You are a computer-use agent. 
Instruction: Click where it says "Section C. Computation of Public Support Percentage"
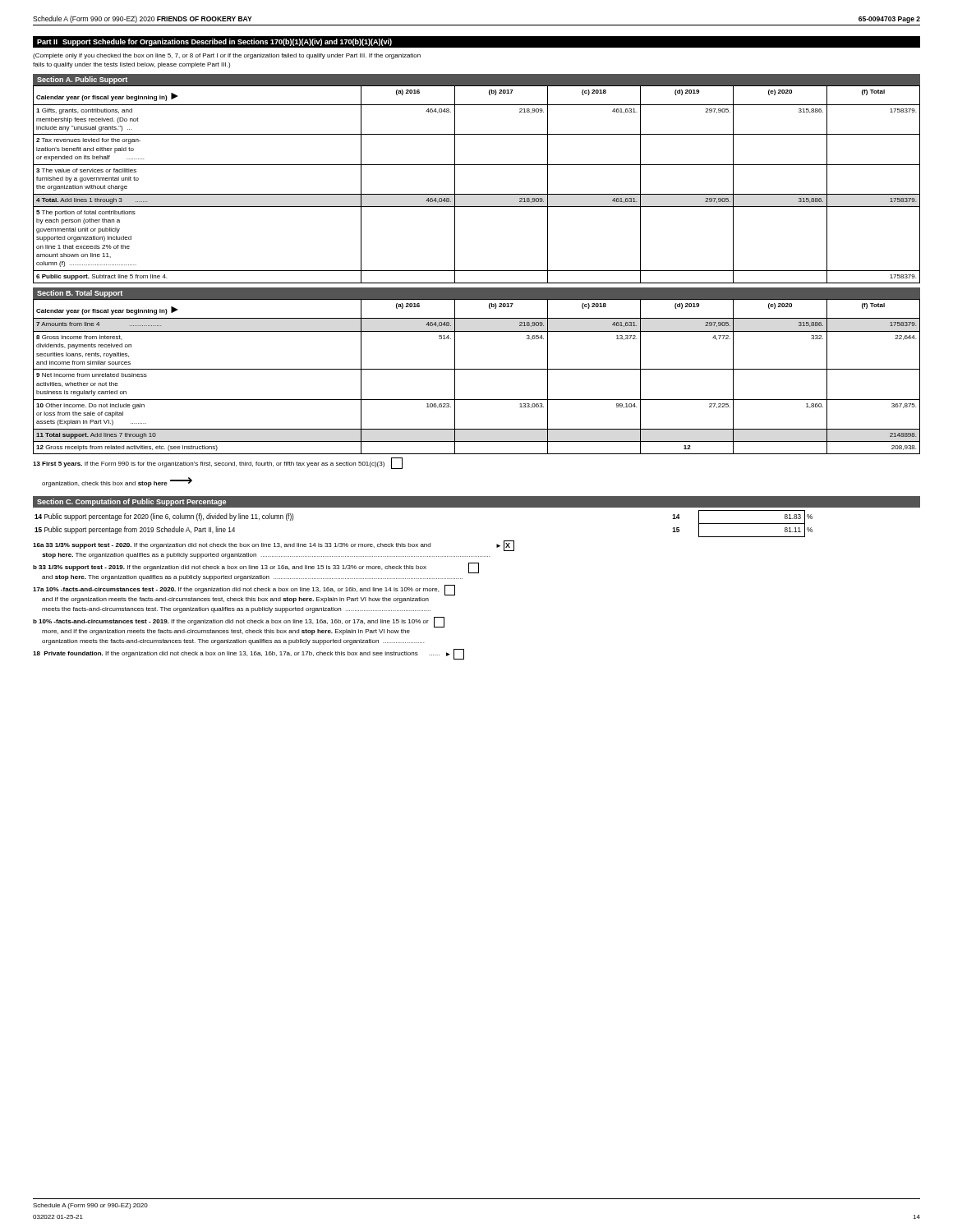point(132,502)
